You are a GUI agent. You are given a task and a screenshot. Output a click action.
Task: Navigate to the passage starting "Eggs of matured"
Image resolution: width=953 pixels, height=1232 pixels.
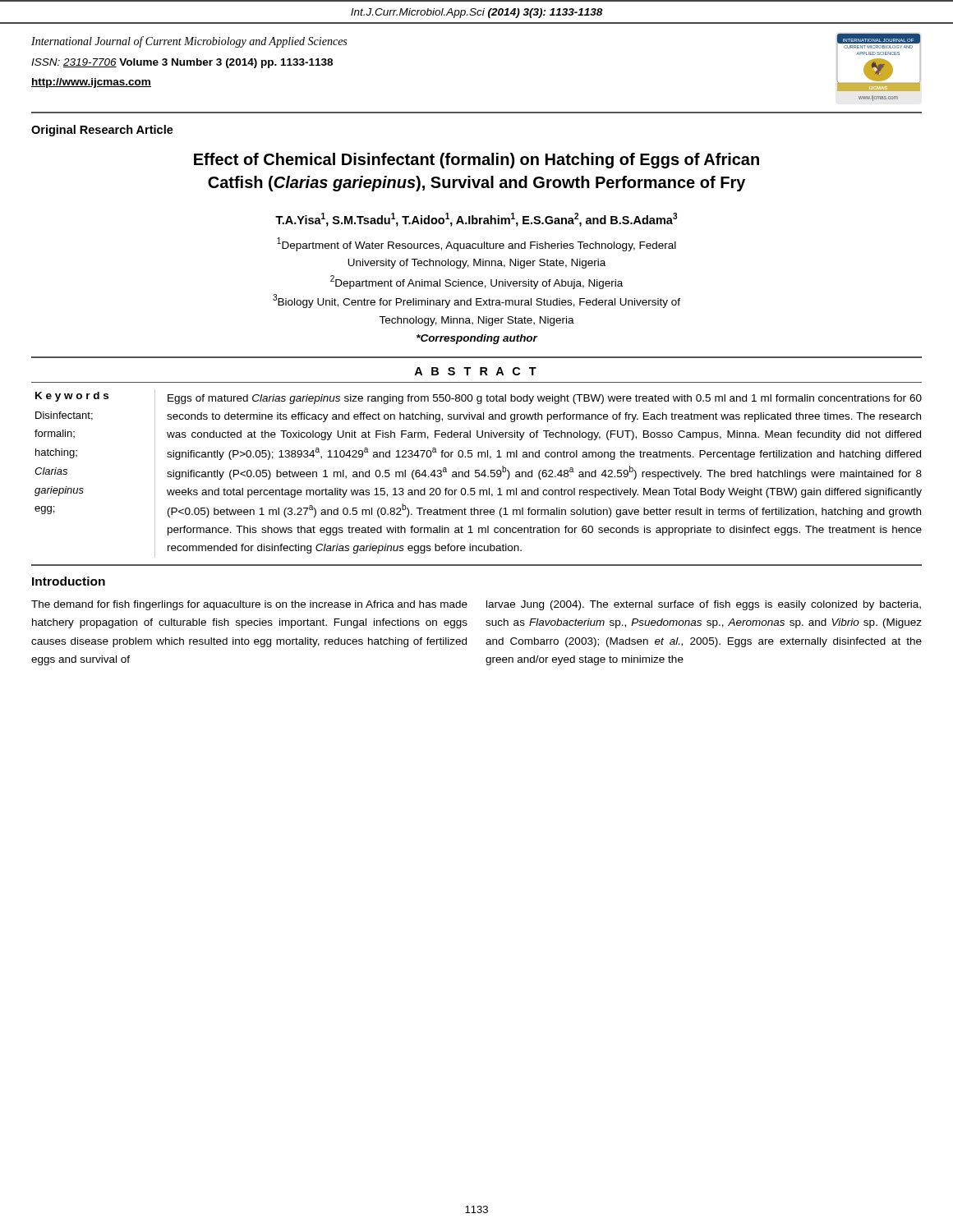pos(544,473)
